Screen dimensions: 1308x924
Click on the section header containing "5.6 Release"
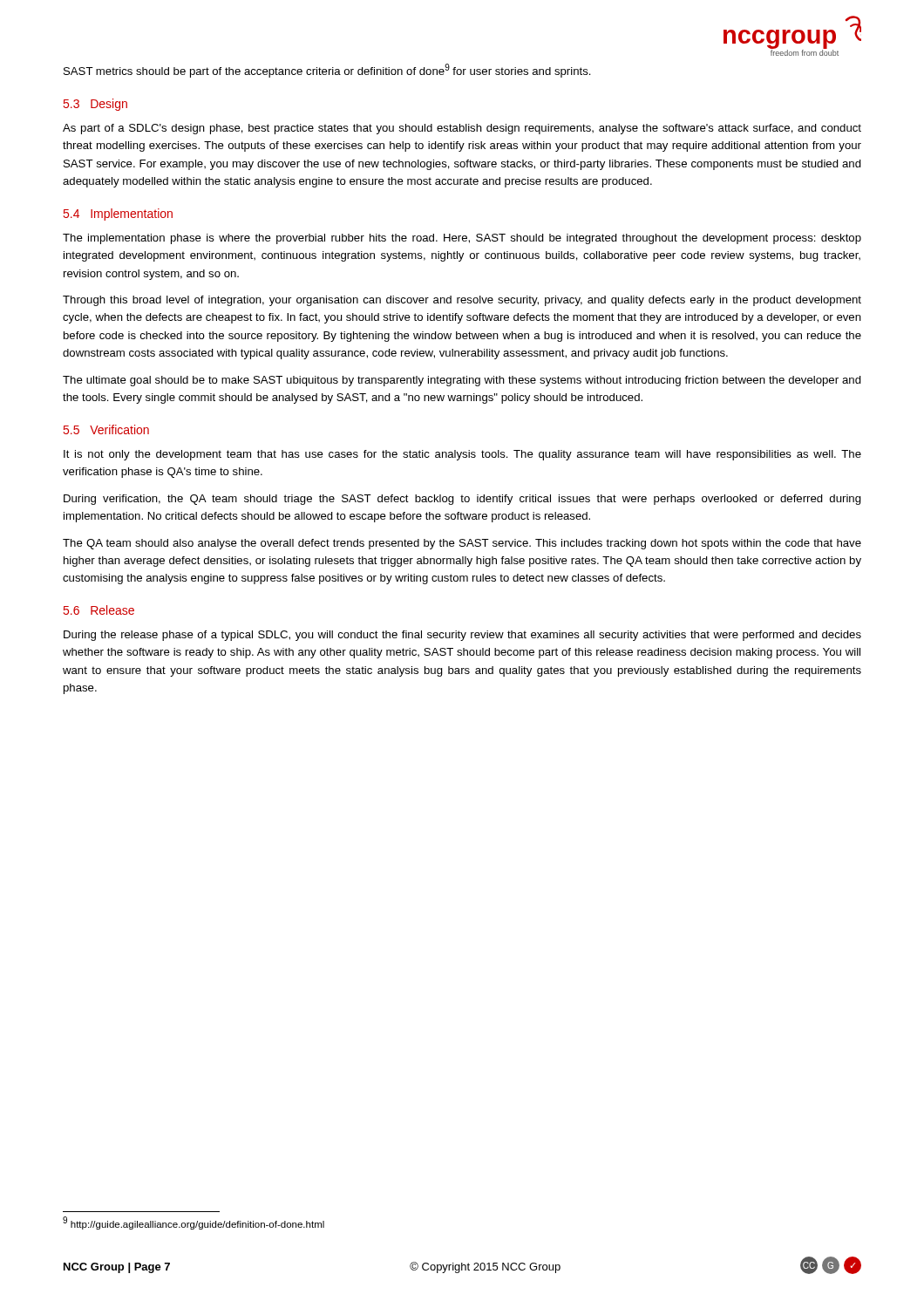click(x=99, y=610)
